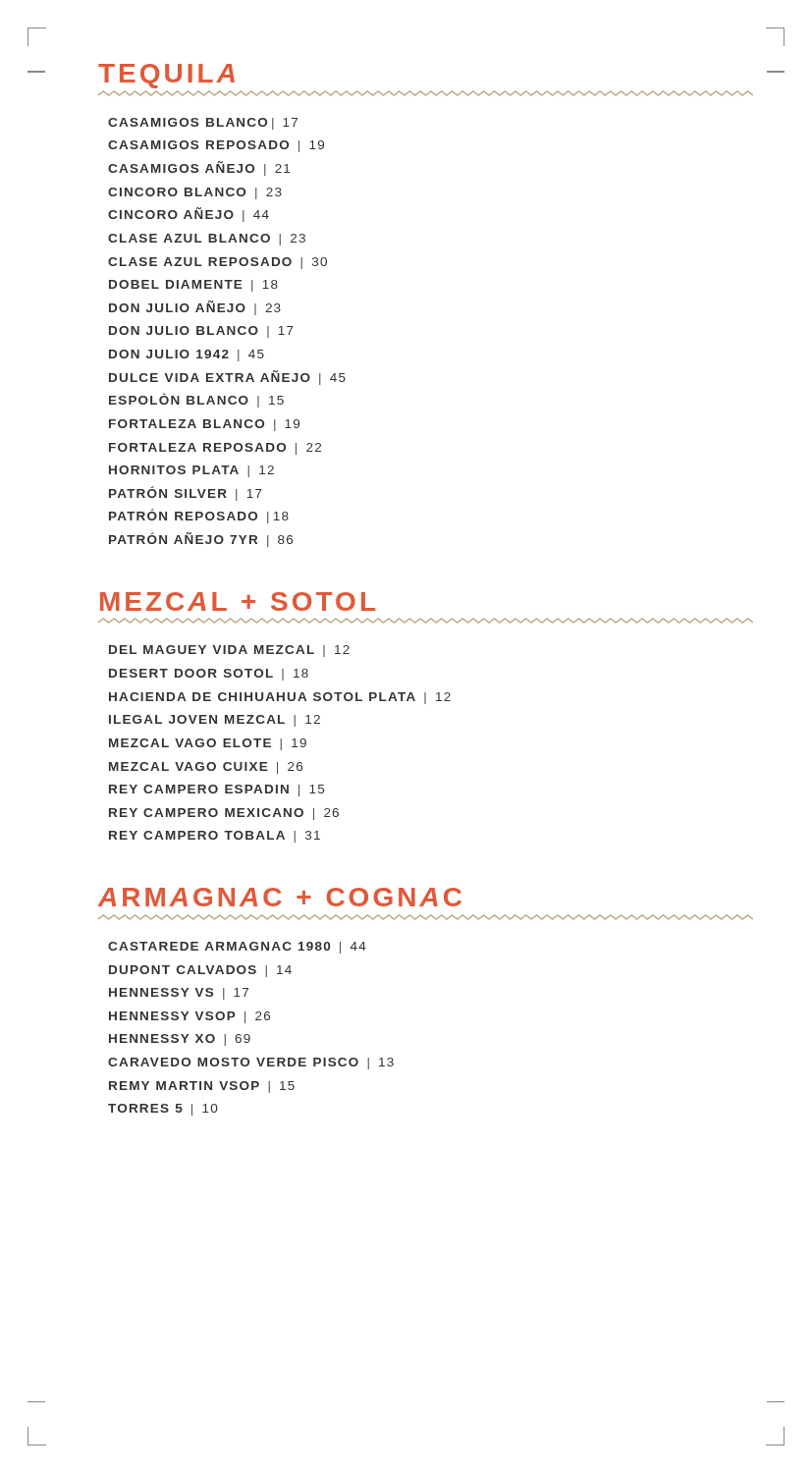Click where it says "FORTALEZA REPOSADO | 22"
812x1473 pixels.
(x=215, y=447)
